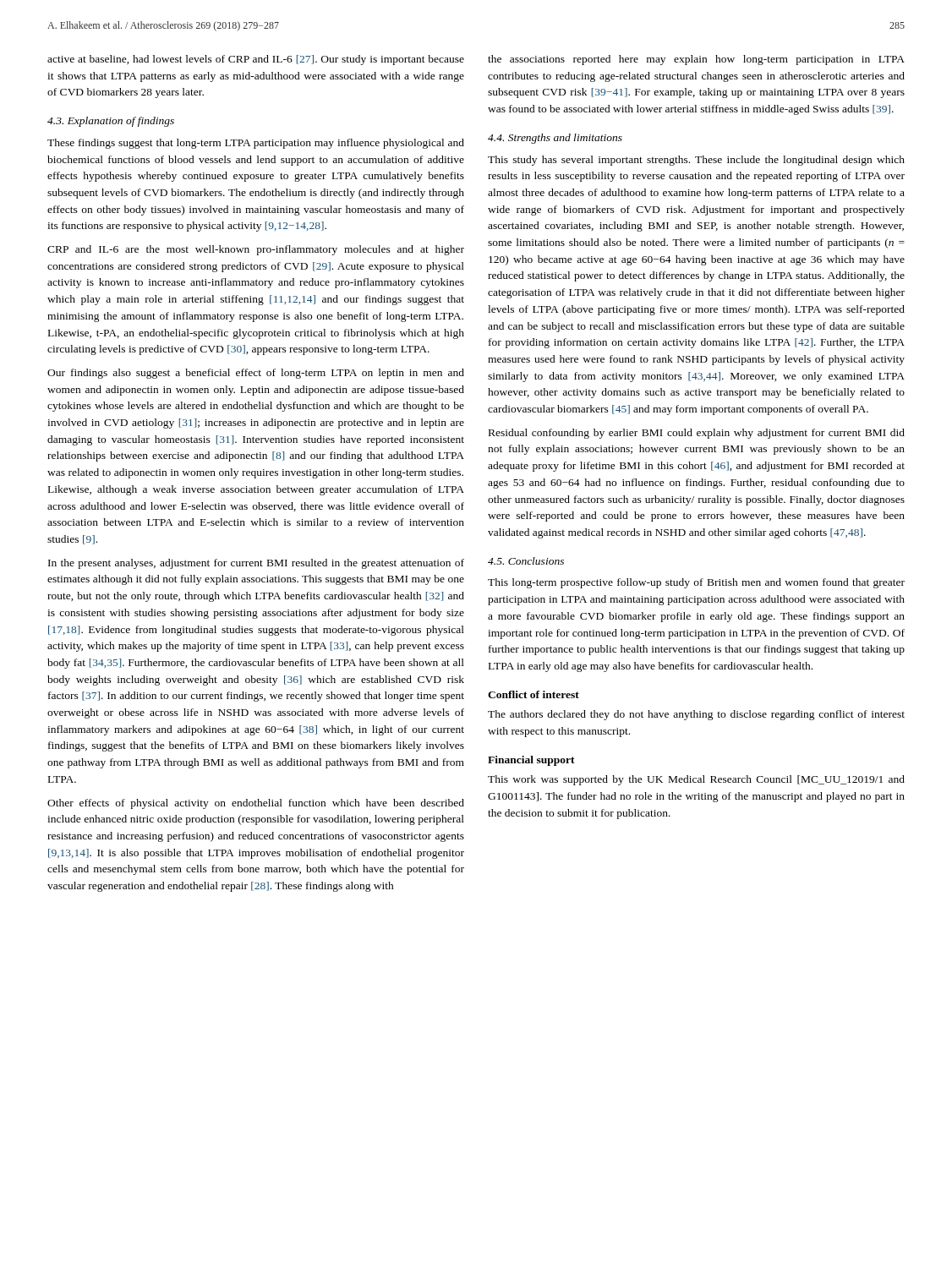Click on the region starting "This work was supported by the UK Medical"

[x=696, y=796]
